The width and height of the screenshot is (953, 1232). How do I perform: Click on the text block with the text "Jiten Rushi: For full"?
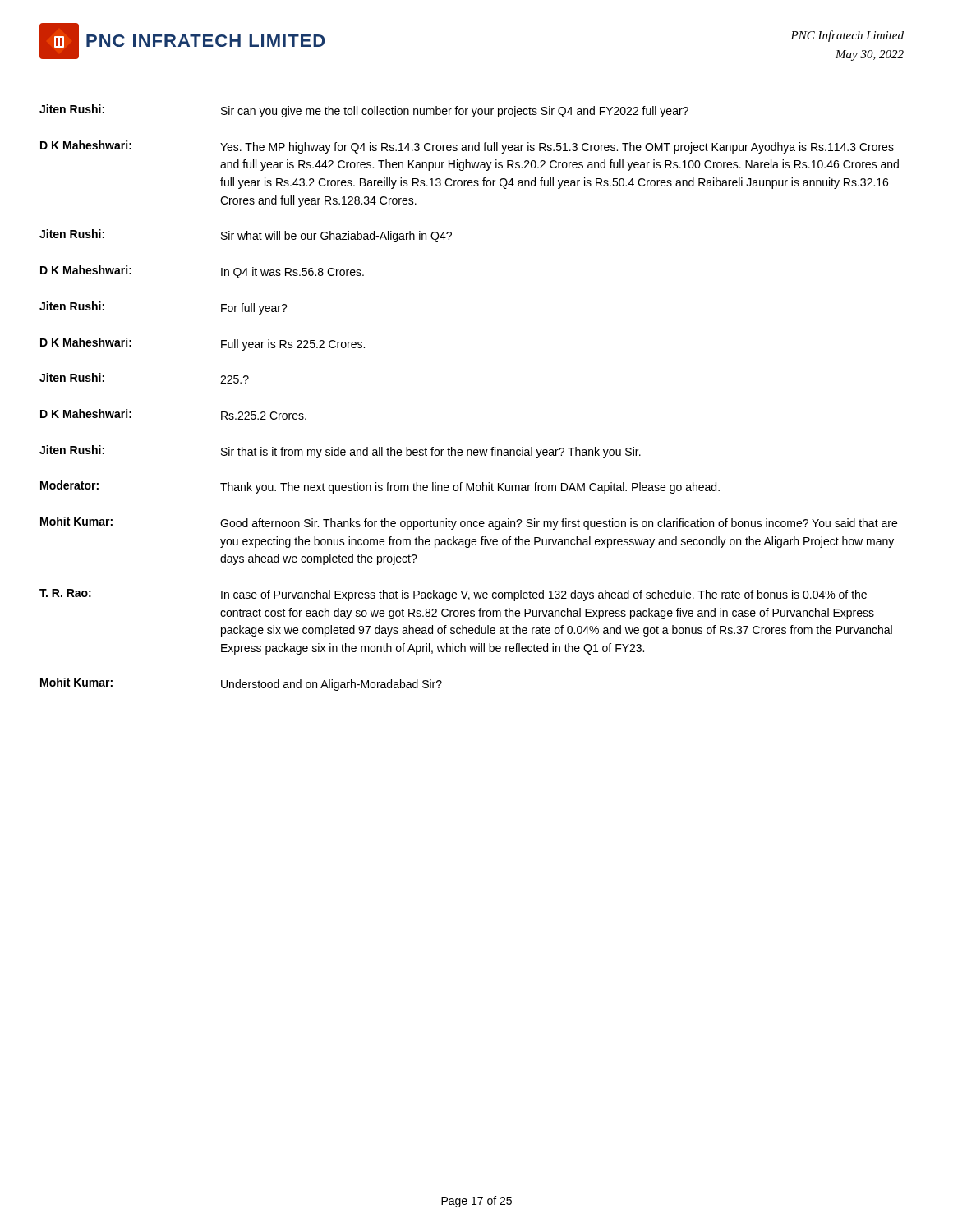74,308
